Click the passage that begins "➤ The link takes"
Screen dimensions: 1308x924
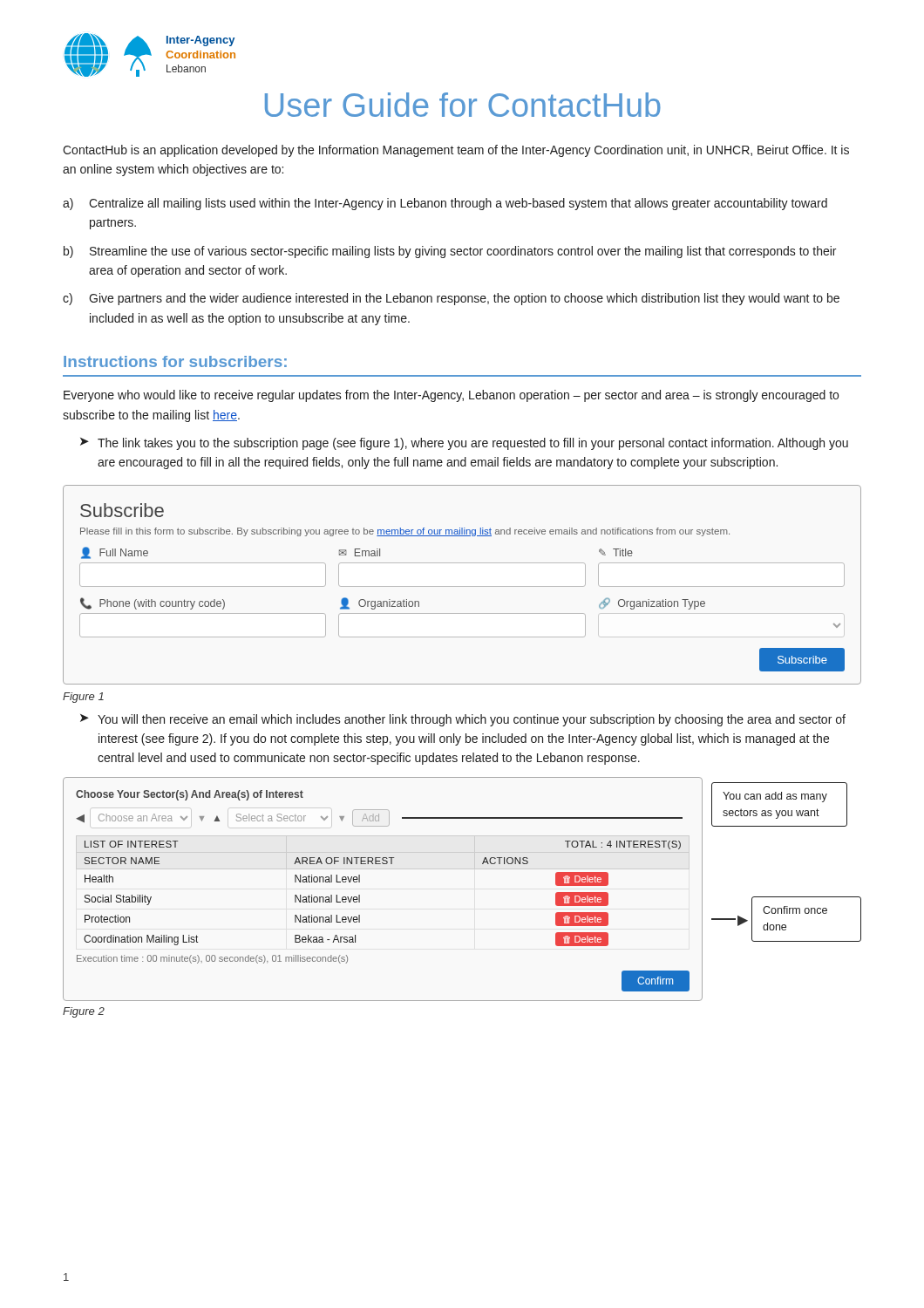pos(470,453)
